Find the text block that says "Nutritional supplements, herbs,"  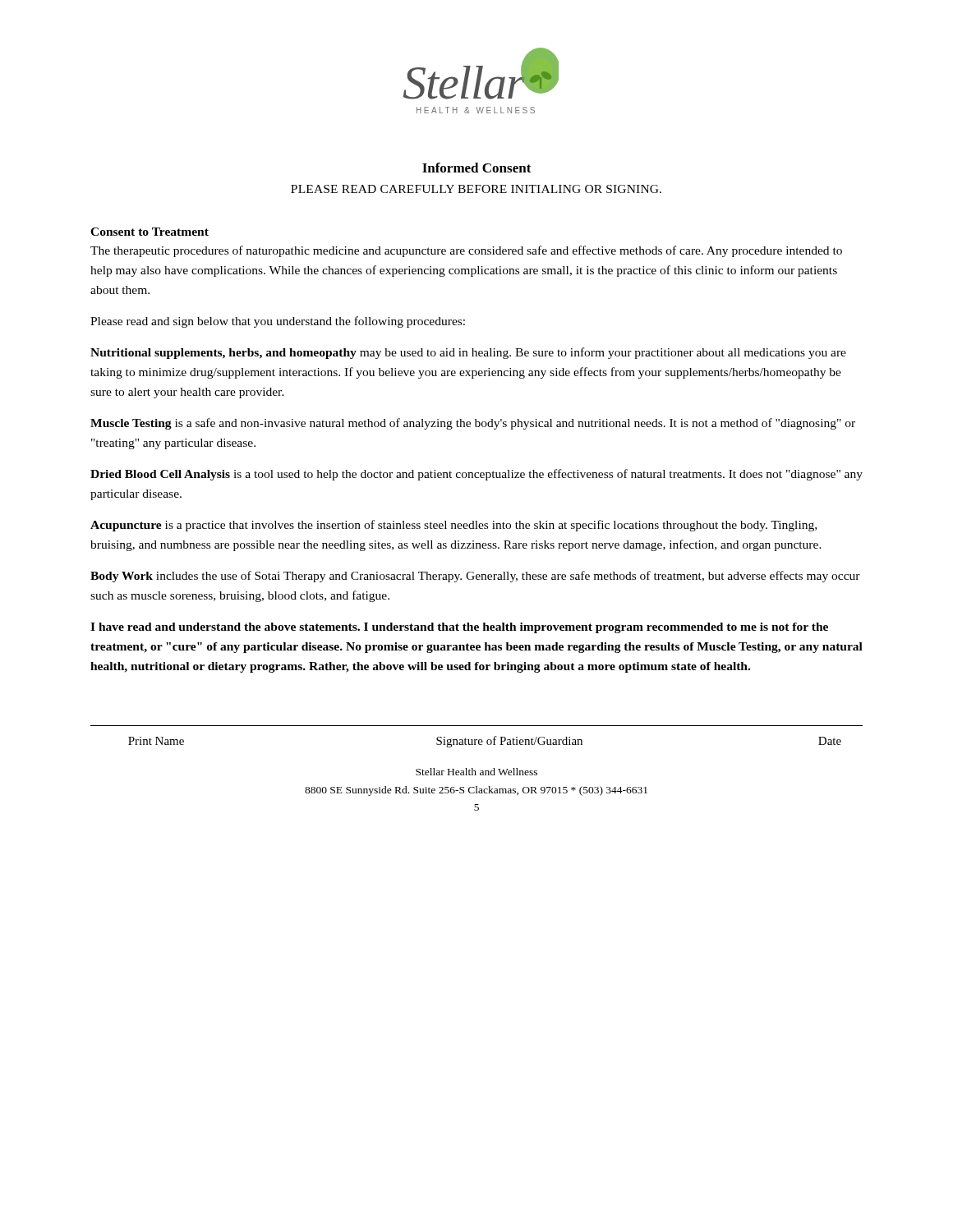(x=468, y=372)
